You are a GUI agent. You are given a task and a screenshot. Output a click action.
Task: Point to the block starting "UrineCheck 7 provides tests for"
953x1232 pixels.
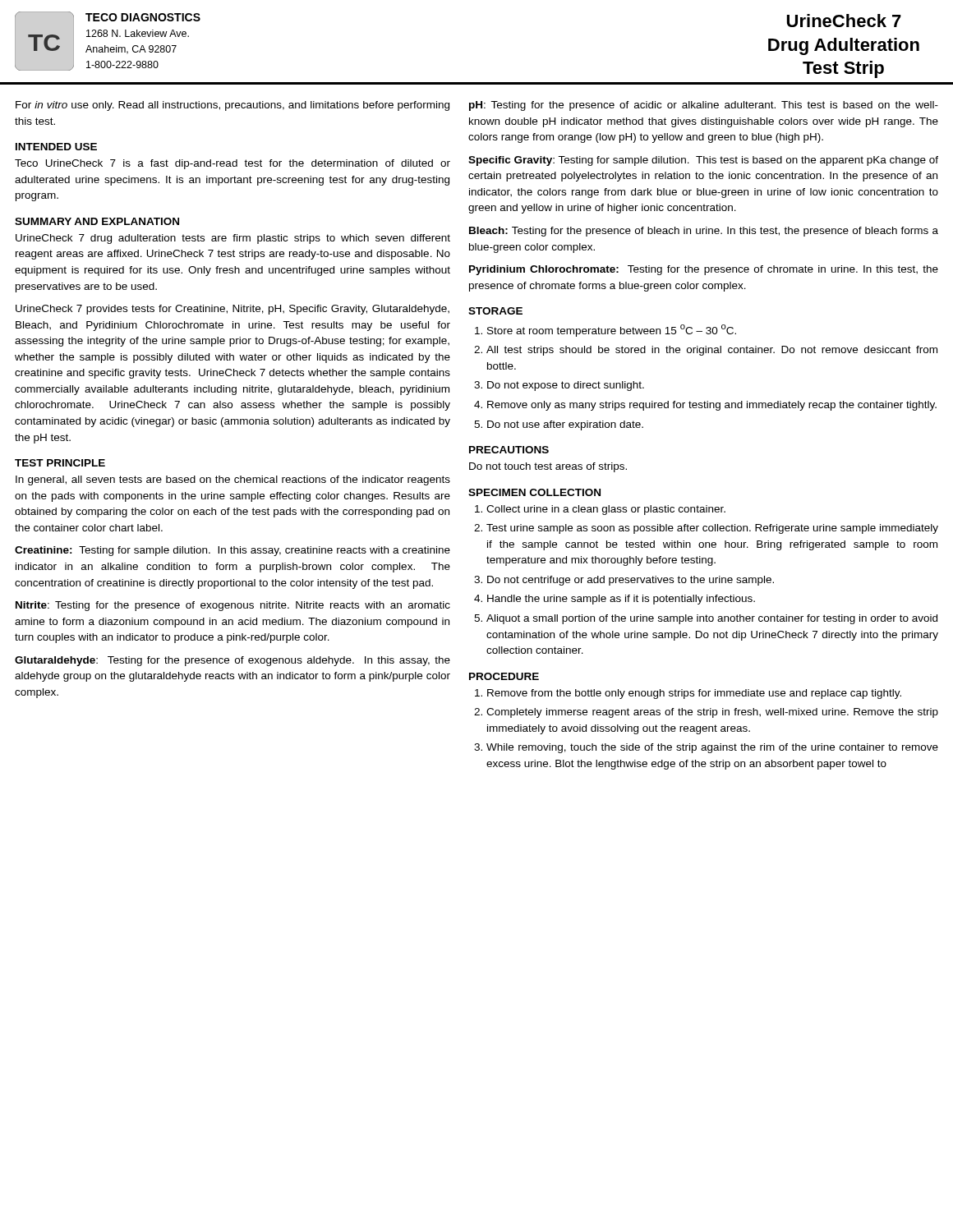click(x=232, y=373)
